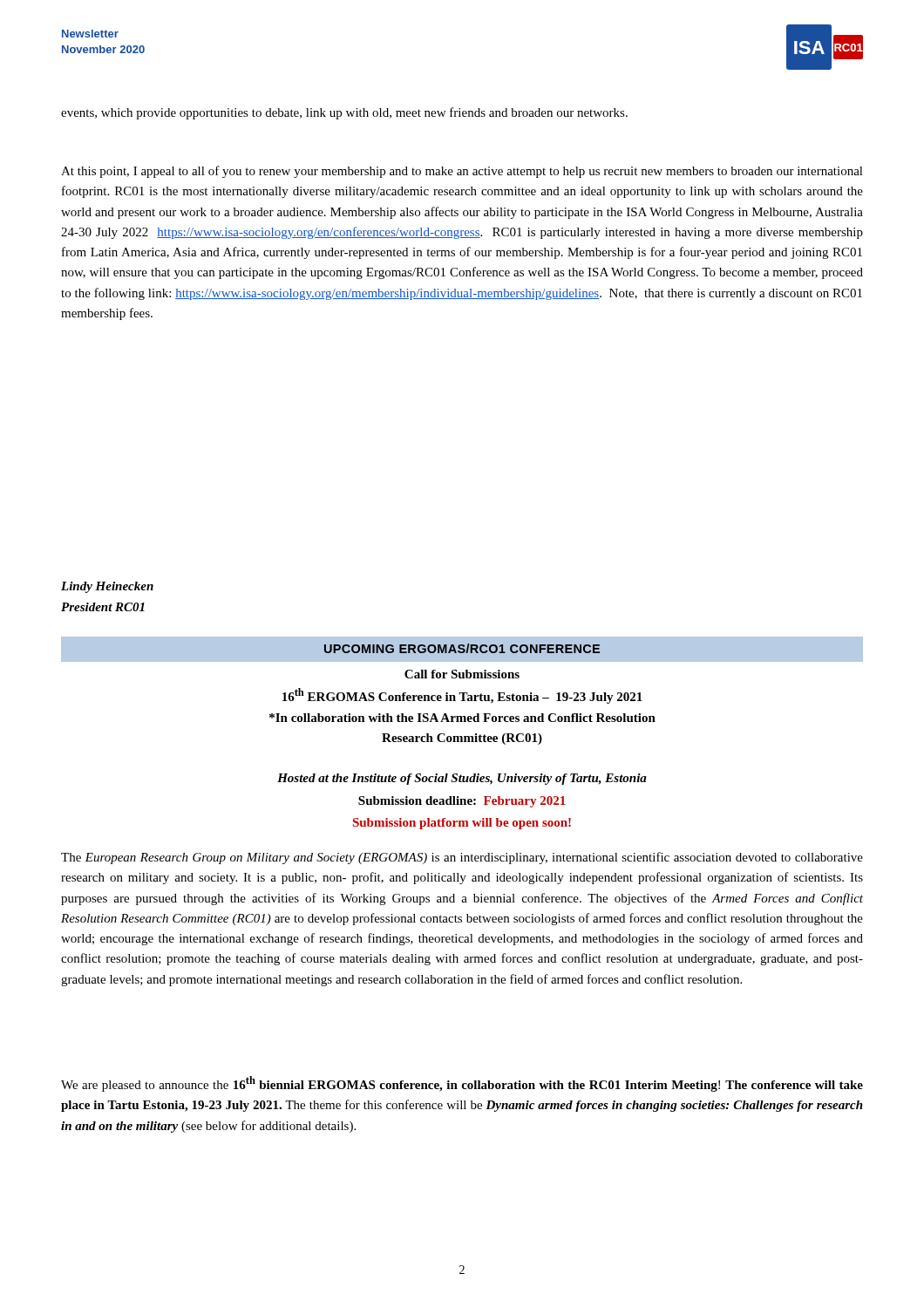
Task: Click on the text block that reads "At this point, I"
Action: tap(462, 242)
